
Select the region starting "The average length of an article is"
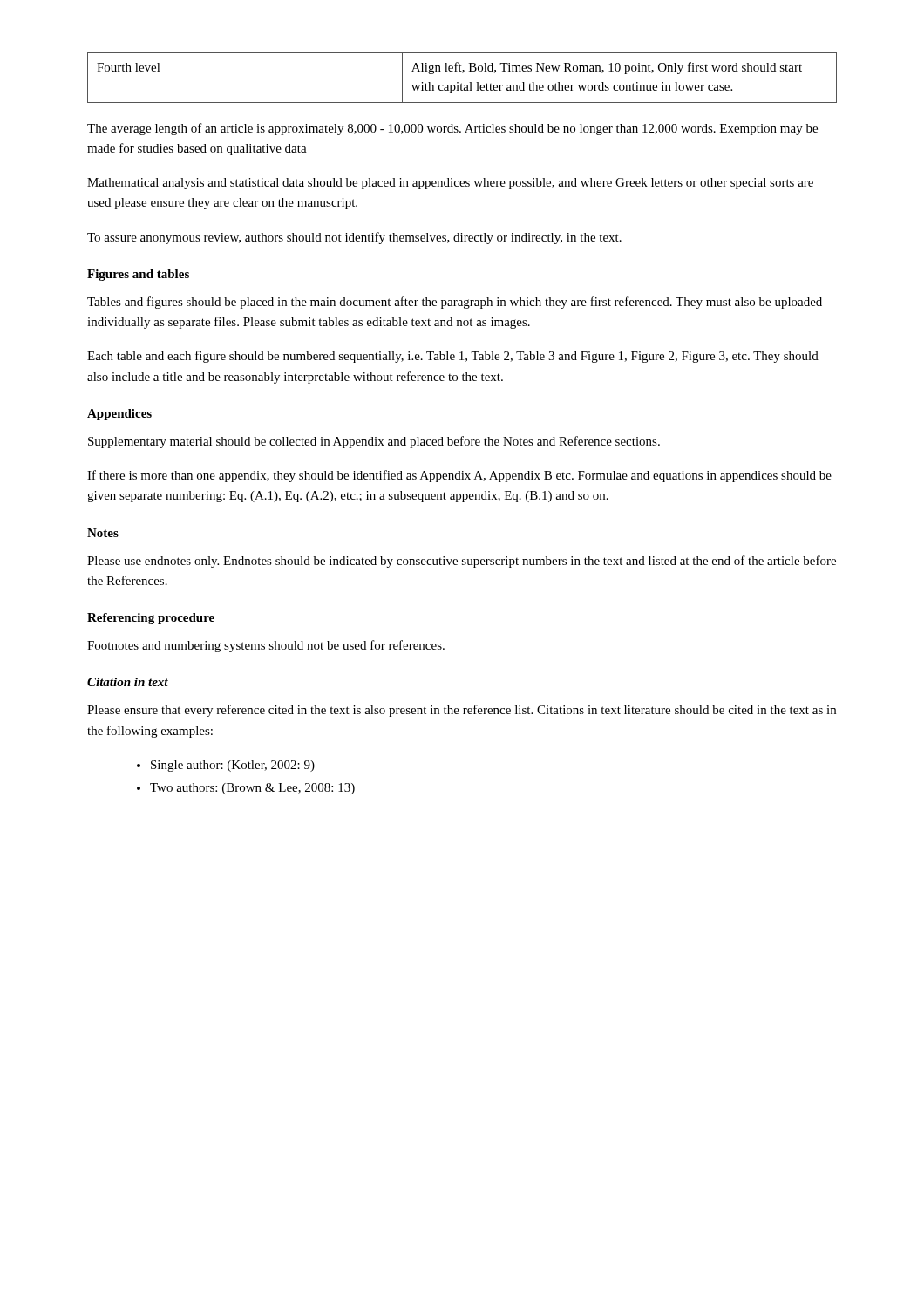453,138
